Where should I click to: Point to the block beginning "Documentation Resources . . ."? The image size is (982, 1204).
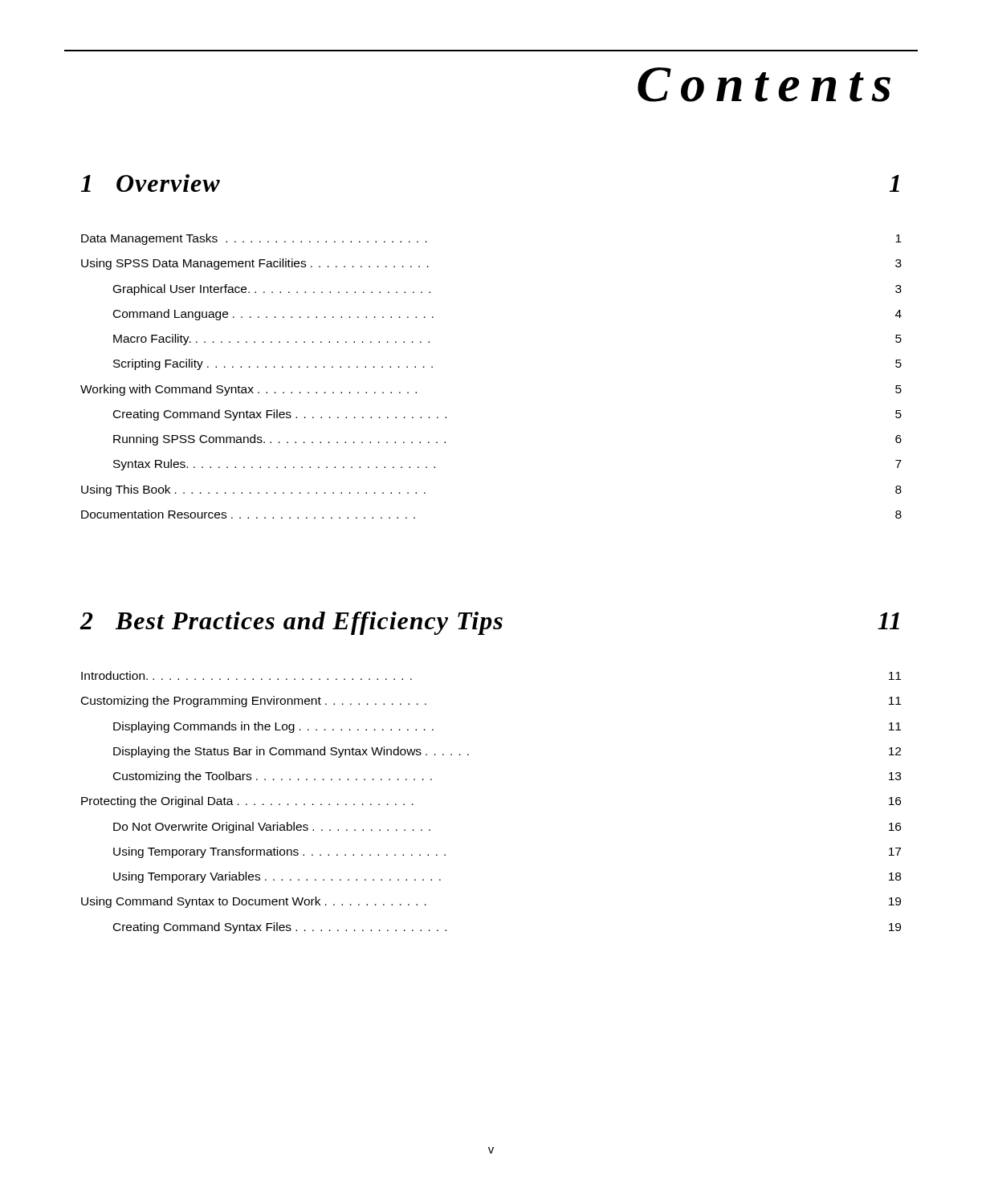point(153,513)
